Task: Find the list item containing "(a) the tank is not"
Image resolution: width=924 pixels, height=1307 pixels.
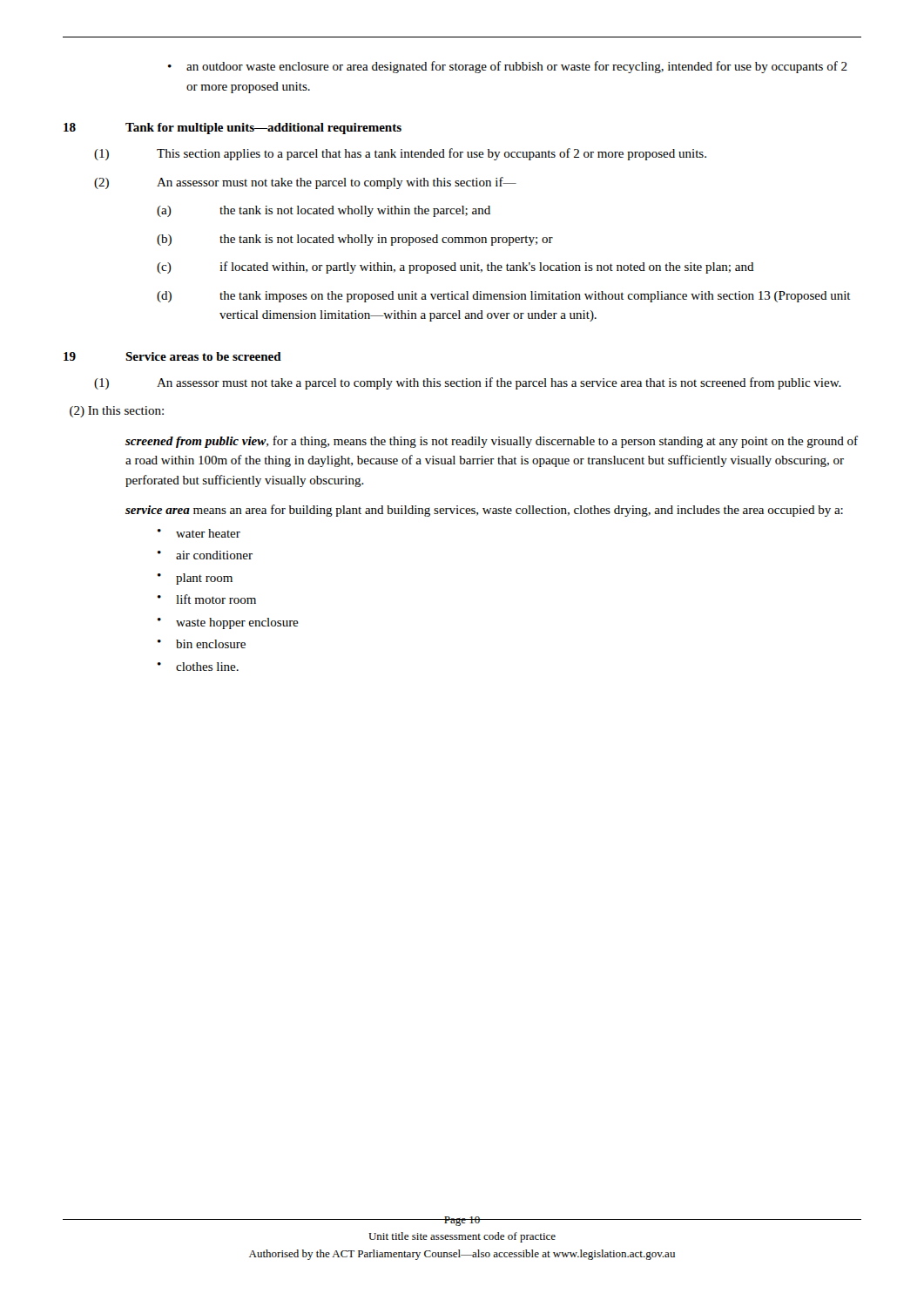Action: click(x=493, y=210)
